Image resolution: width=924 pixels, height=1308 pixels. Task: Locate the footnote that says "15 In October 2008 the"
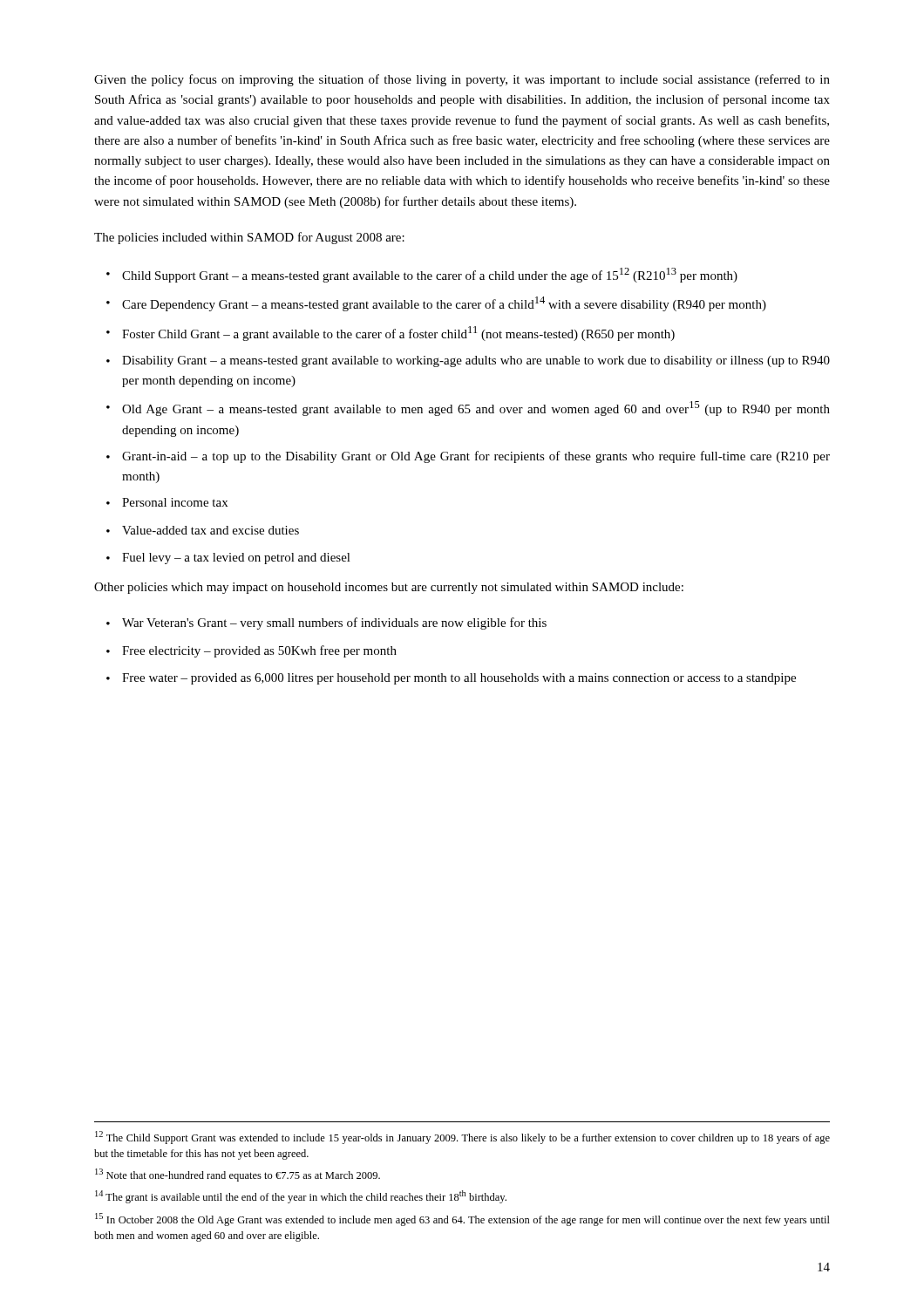pos(462,1226)
